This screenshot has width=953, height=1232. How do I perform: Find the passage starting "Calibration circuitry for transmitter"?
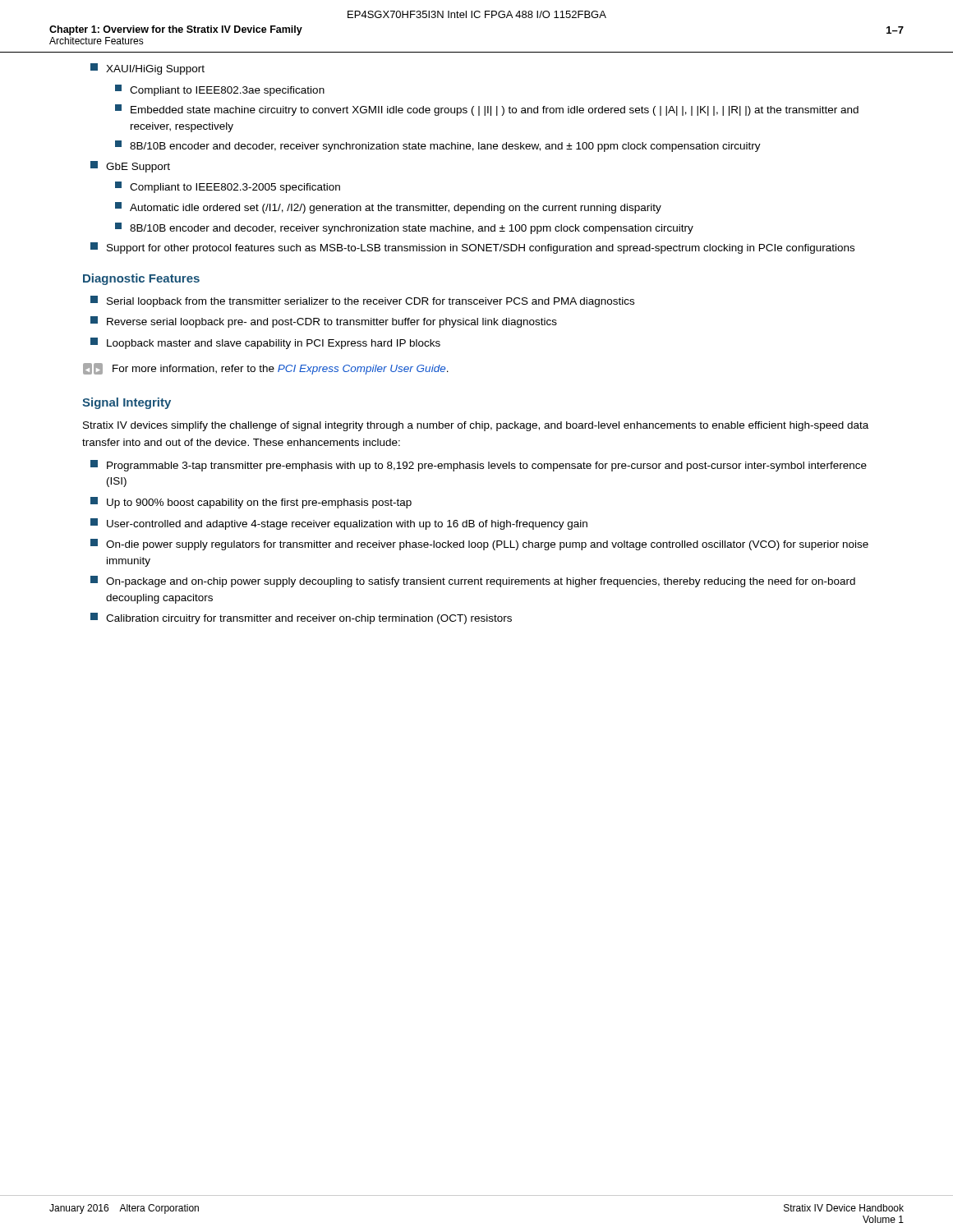[489, 619]
